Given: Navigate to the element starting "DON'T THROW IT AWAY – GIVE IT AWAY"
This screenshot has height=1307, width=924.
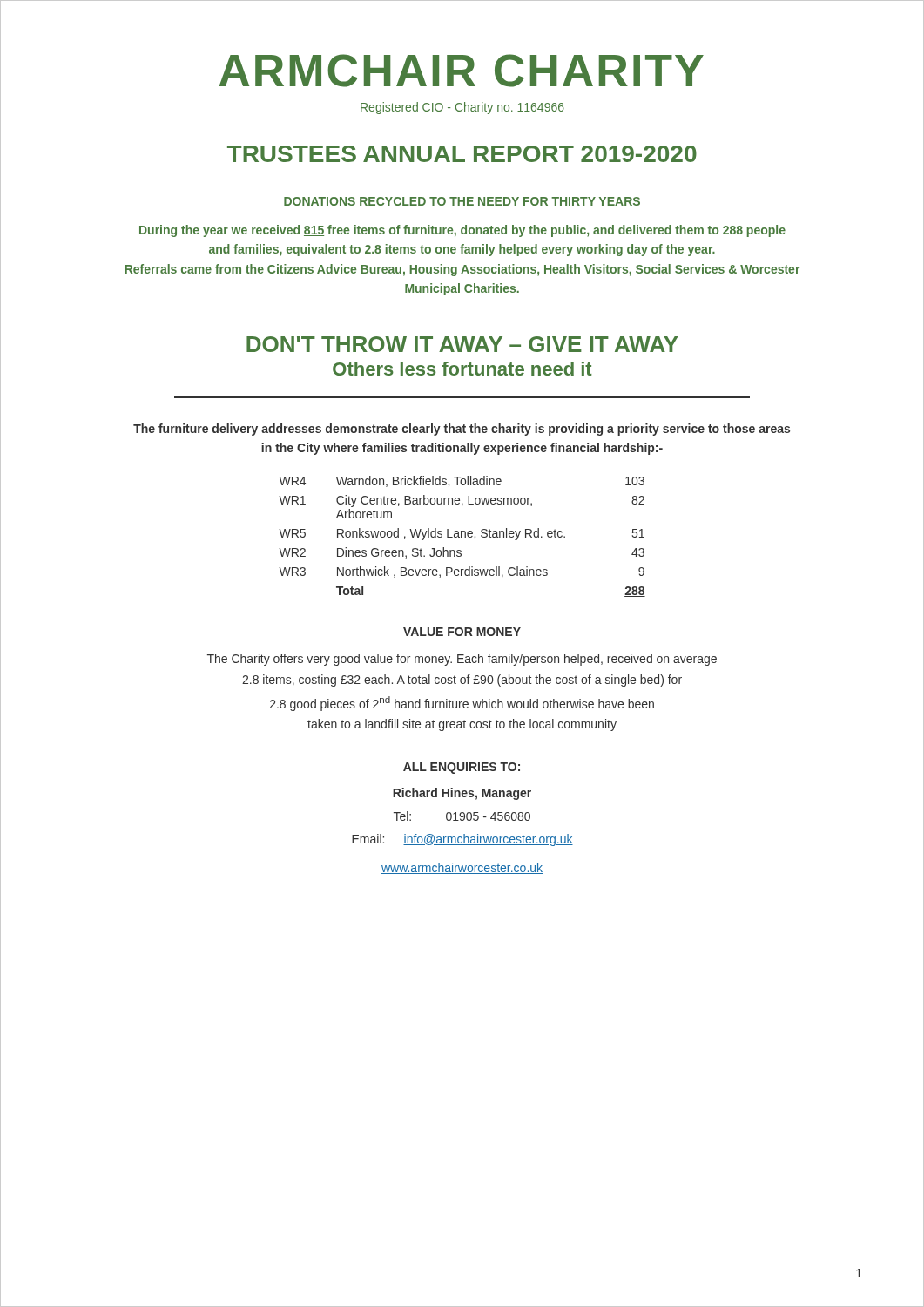Looking at the screenshot, I should [462, 356].
